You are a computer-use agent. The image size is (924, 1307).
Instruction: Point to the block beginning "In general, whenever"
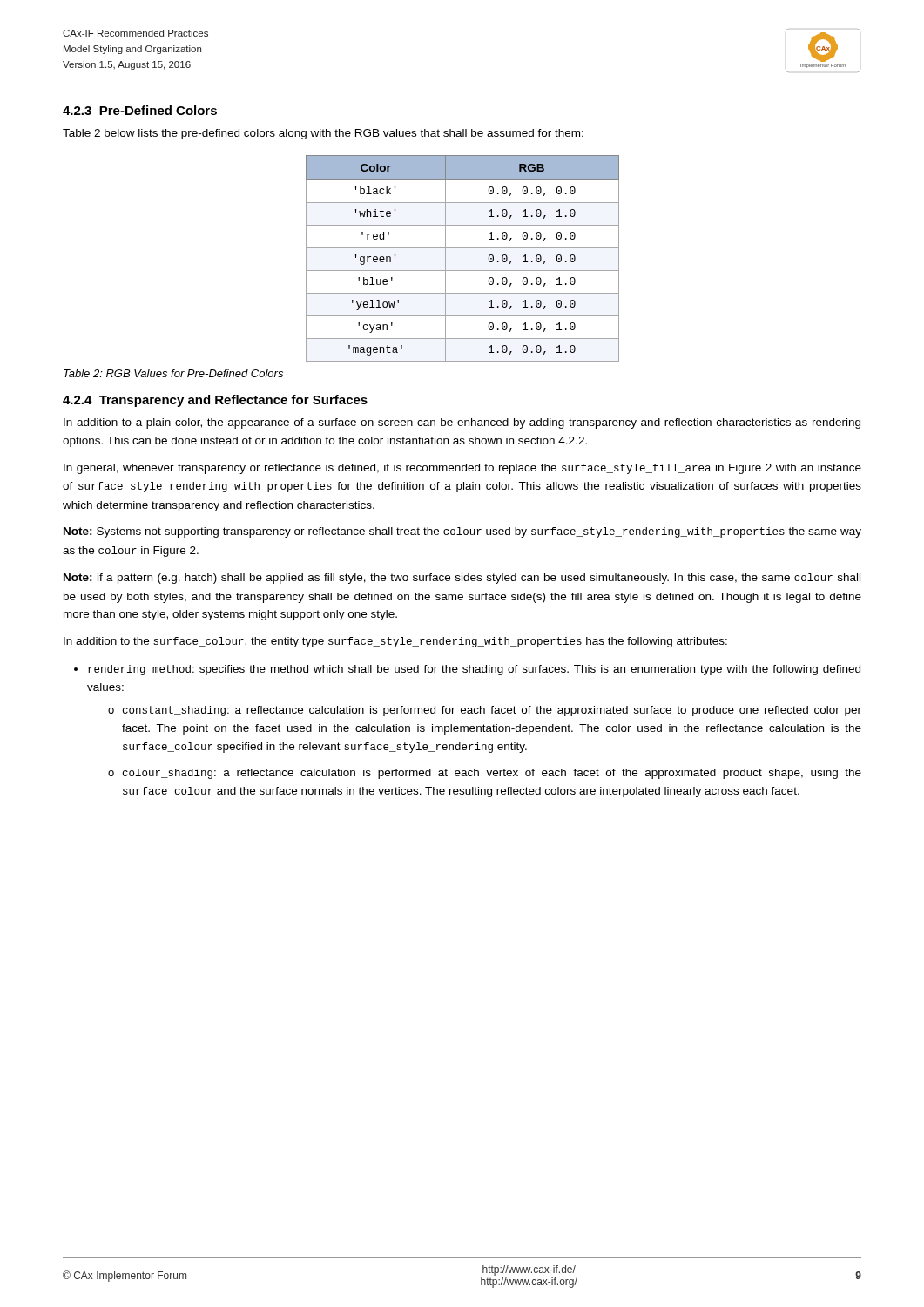[462, 486]
